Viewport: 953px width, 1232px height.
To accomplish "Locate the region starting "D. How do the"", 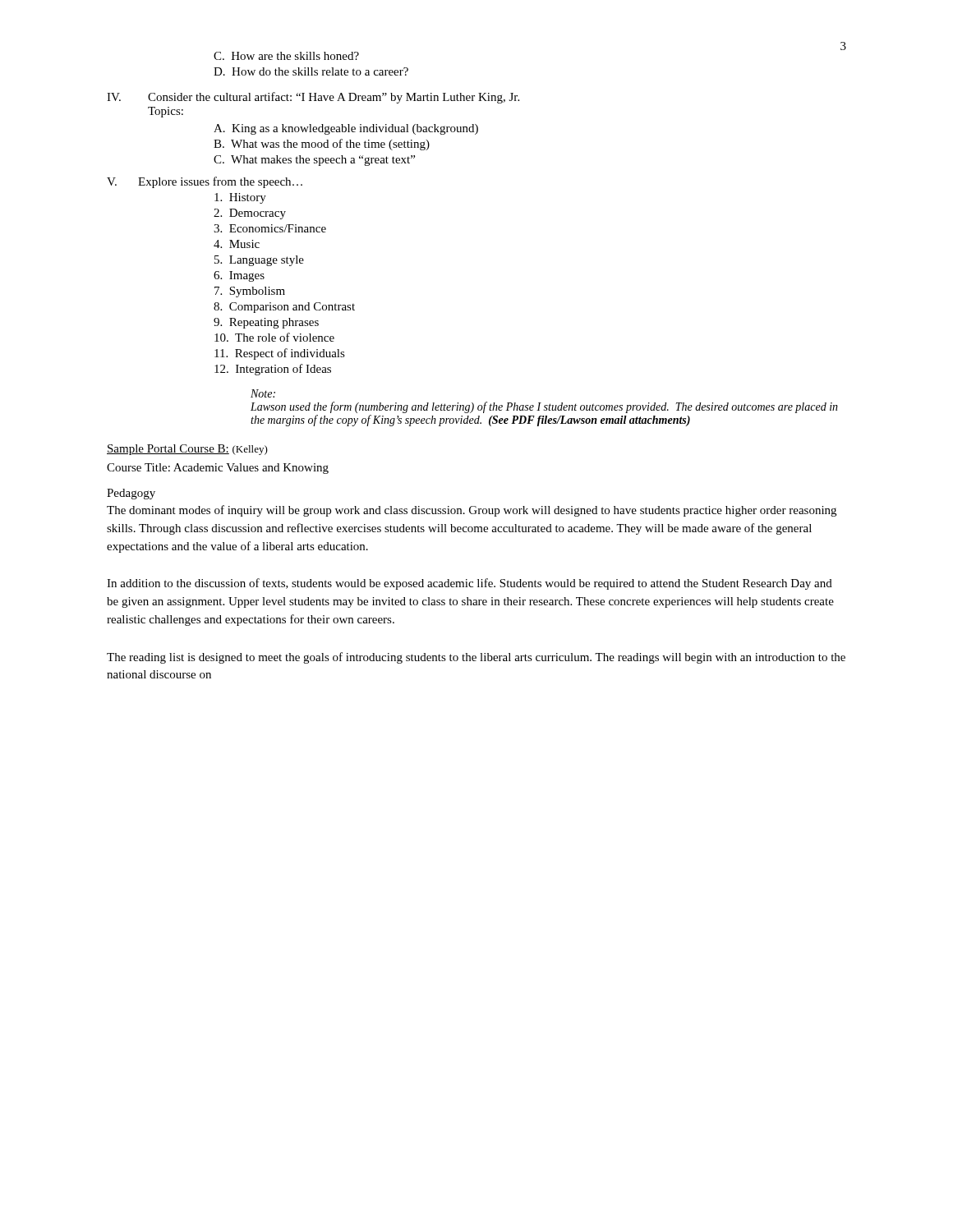I will [x=311, y=71].
